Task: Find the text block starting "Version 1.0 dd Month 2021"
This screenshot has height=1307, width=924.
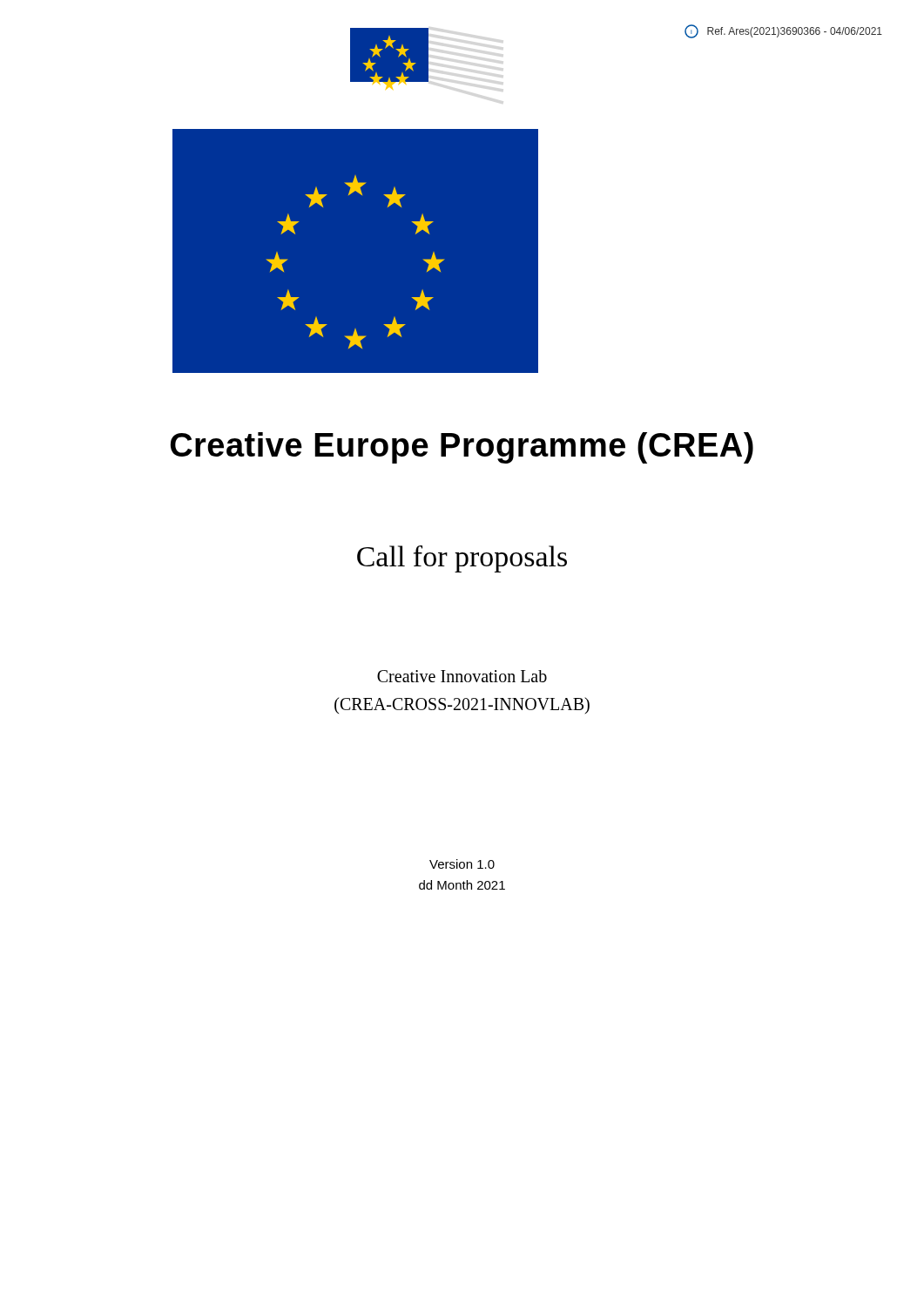Action: 462,874
